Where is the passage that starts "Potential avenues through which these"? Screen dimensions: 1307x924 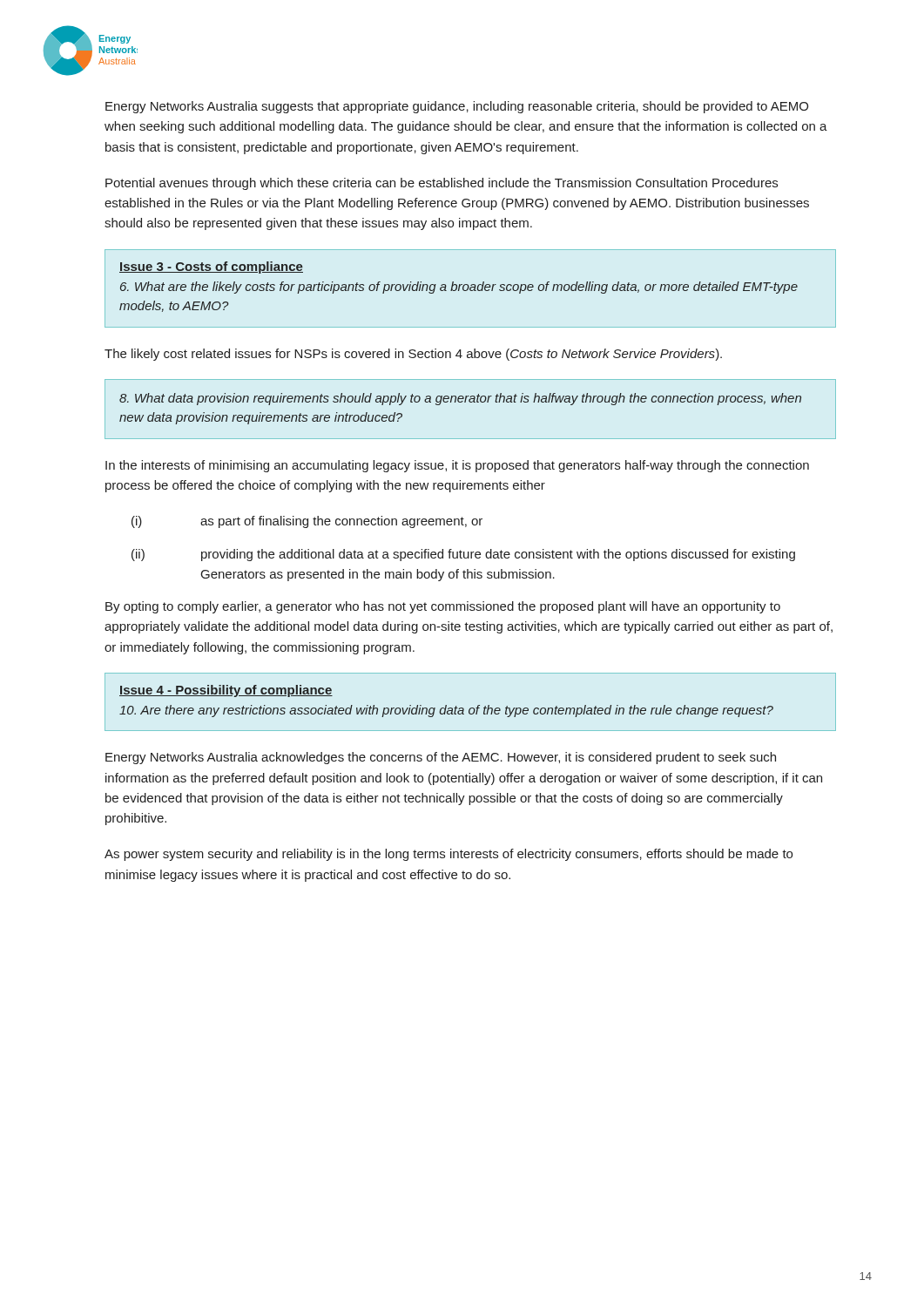[x=457, y=203]
